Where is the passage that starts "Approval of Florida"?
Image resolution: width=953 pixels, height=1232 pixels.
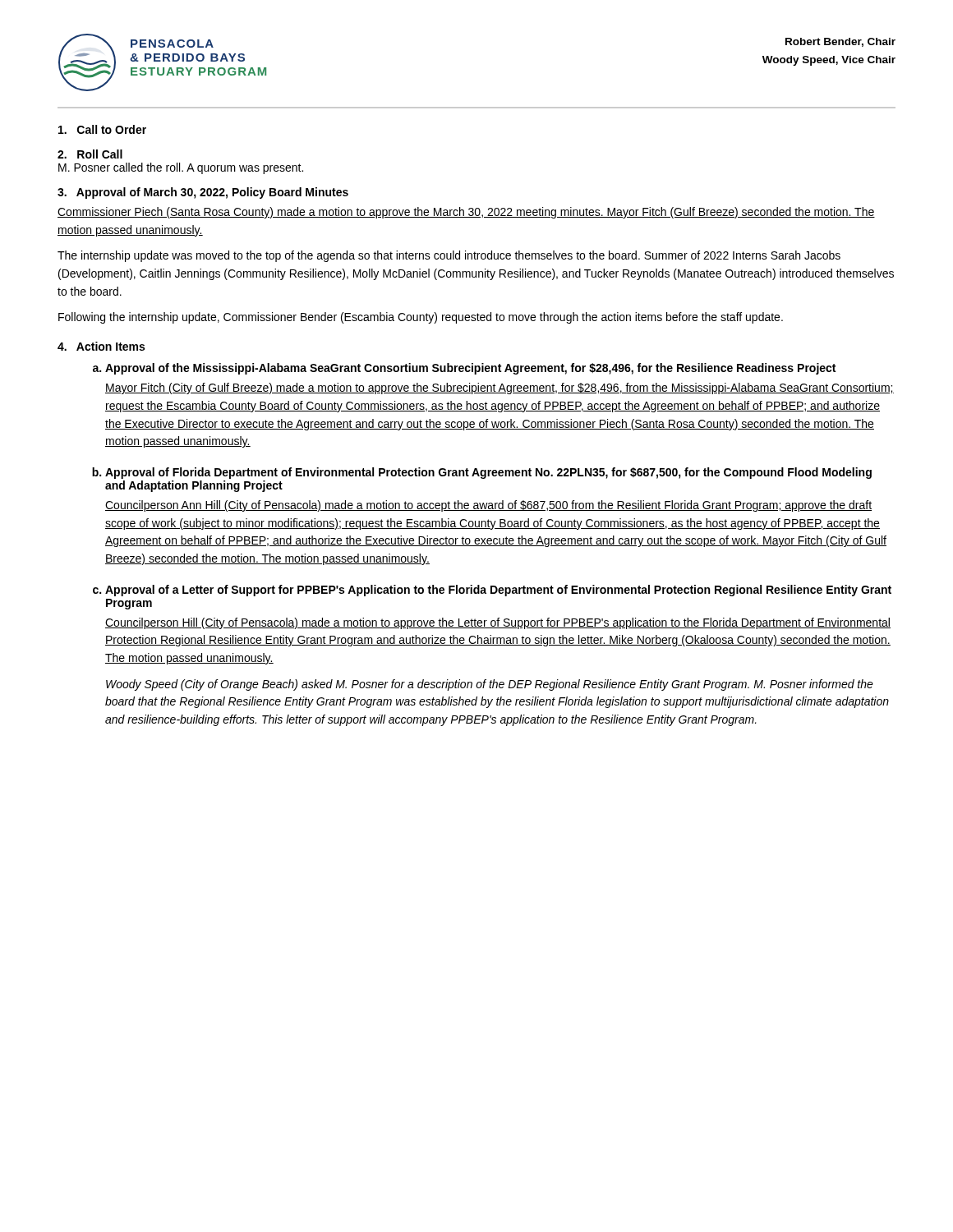pos(500,517)
